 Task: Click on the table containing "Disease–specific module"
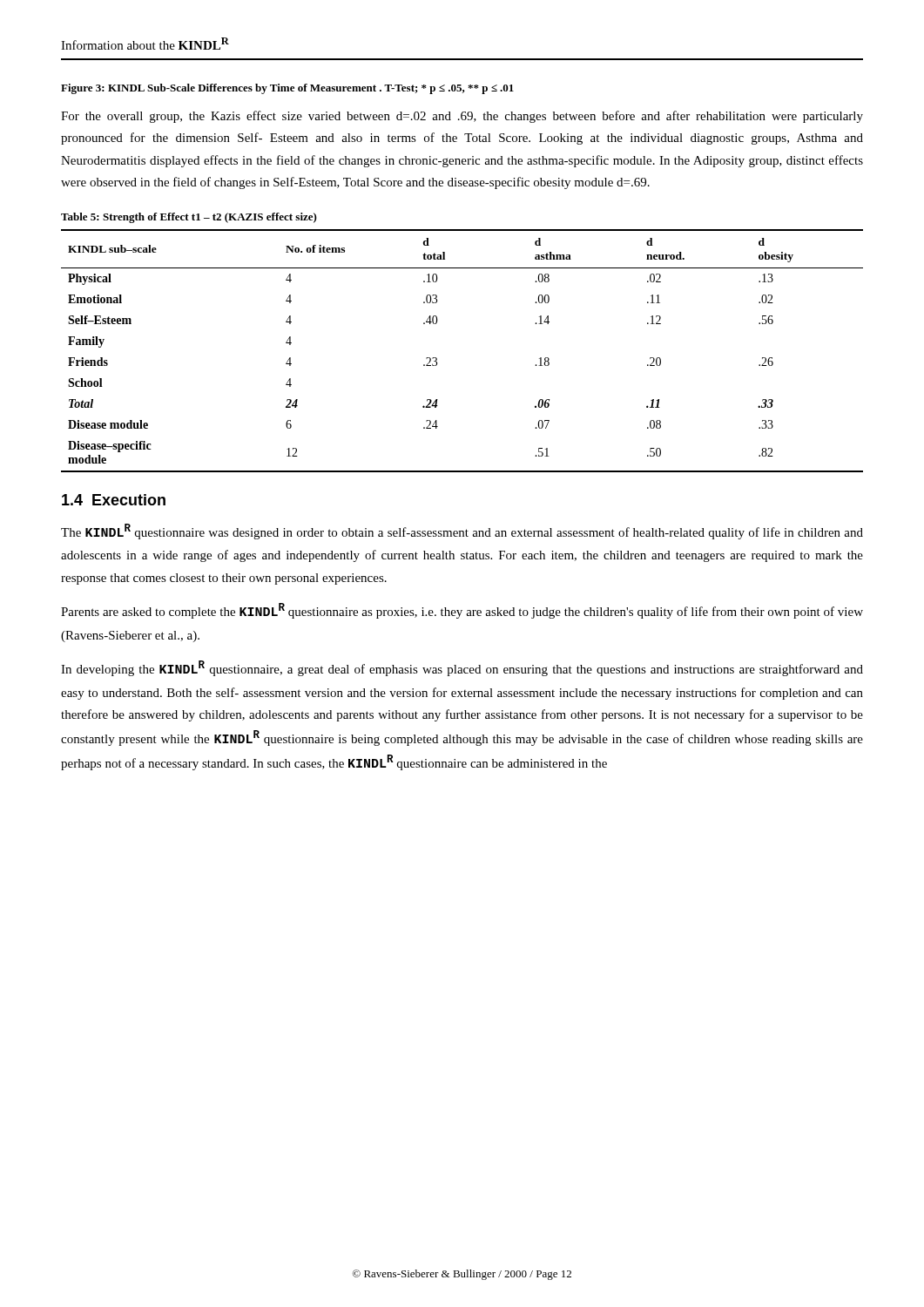(462, 350)
